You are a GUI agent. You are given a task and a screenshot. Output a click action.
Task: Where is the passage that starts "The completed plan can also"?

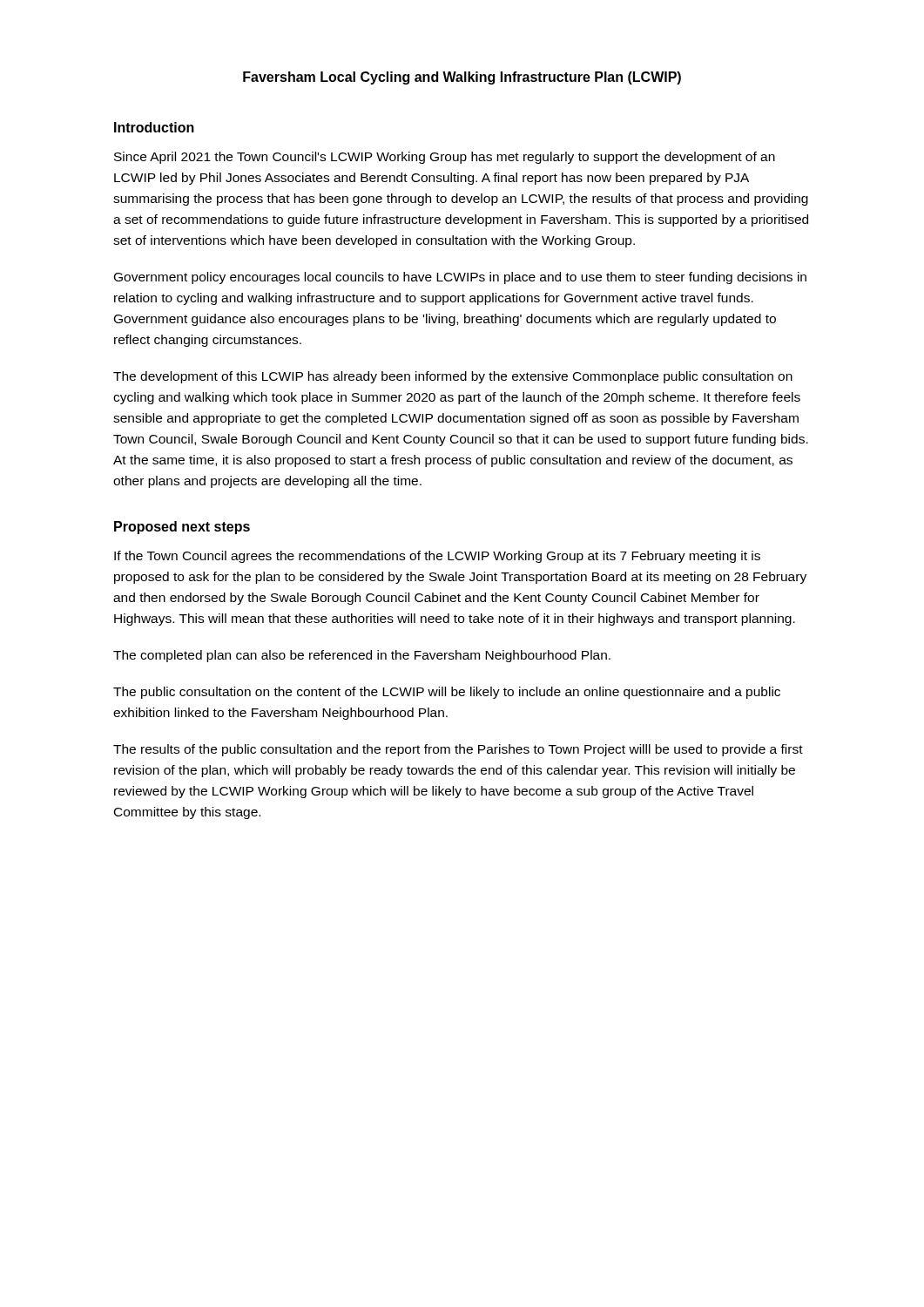coord(362,655)
